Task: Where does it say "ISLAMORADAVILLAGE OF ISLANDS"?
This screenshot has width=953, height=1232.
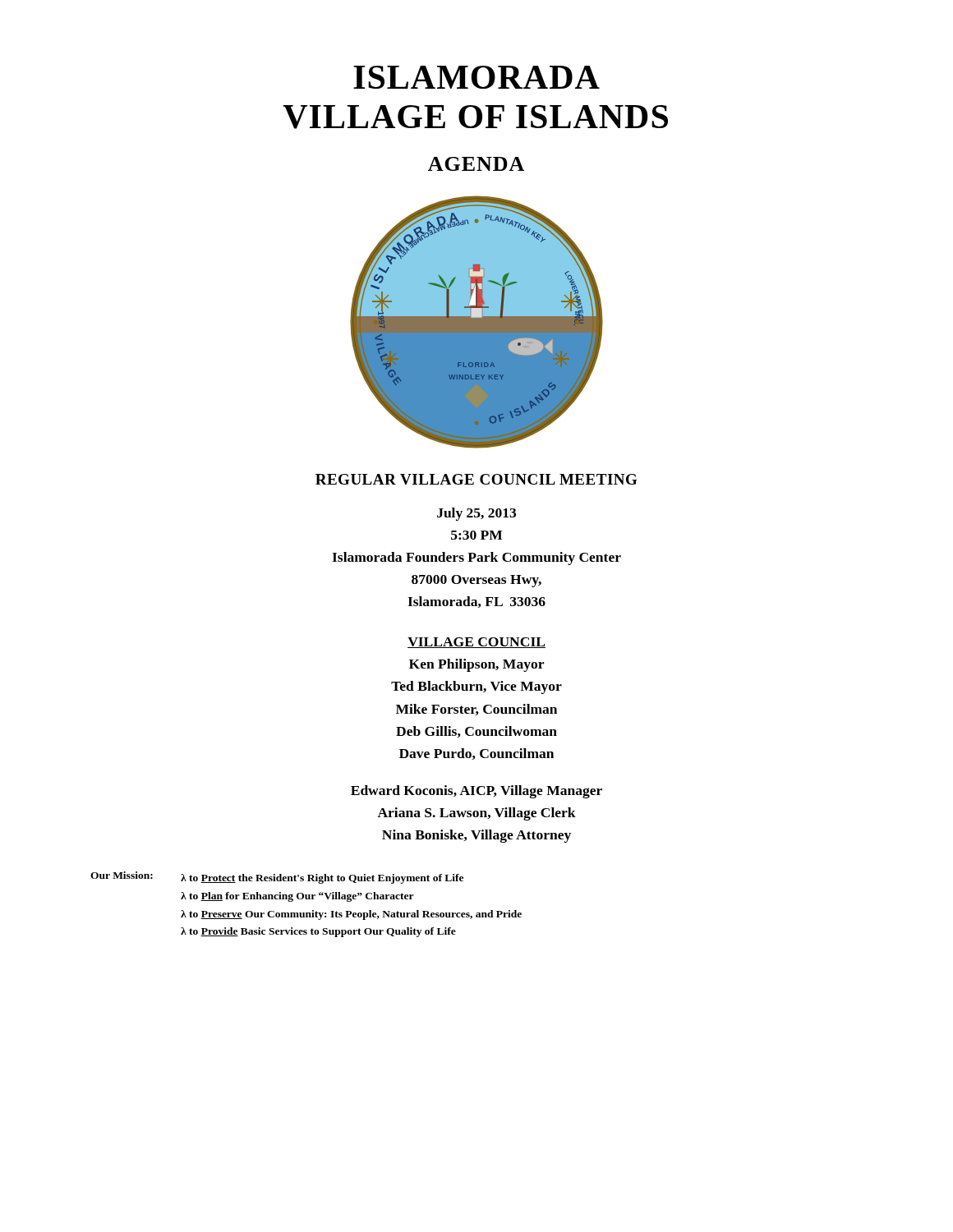Action: coord(476,97)
